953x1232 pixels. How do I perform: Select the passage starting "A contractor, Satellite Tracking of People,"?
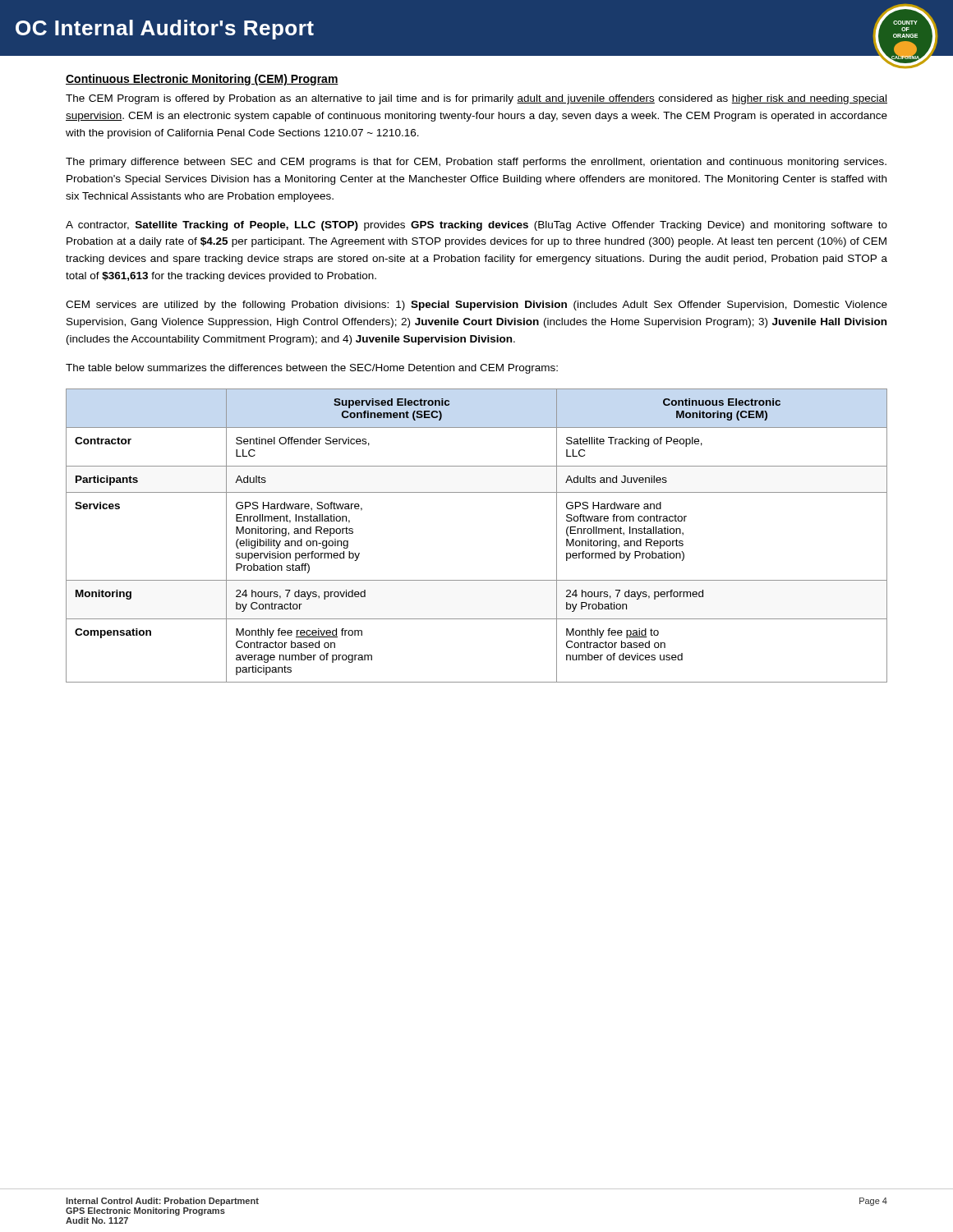[476, 250]
